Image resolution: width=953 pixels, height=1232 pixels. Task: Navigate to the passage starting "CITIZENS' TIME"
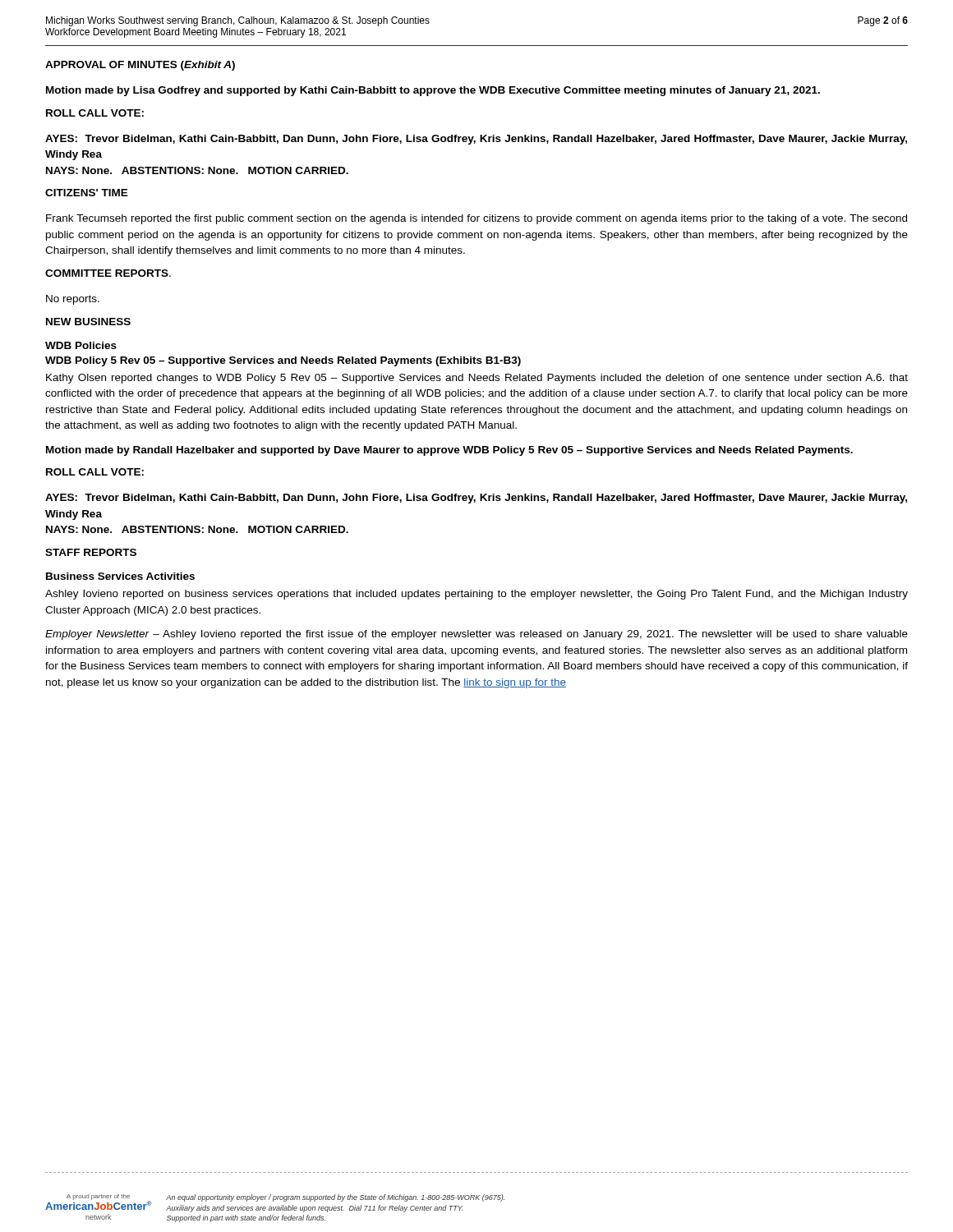click(x=87, y=193)
